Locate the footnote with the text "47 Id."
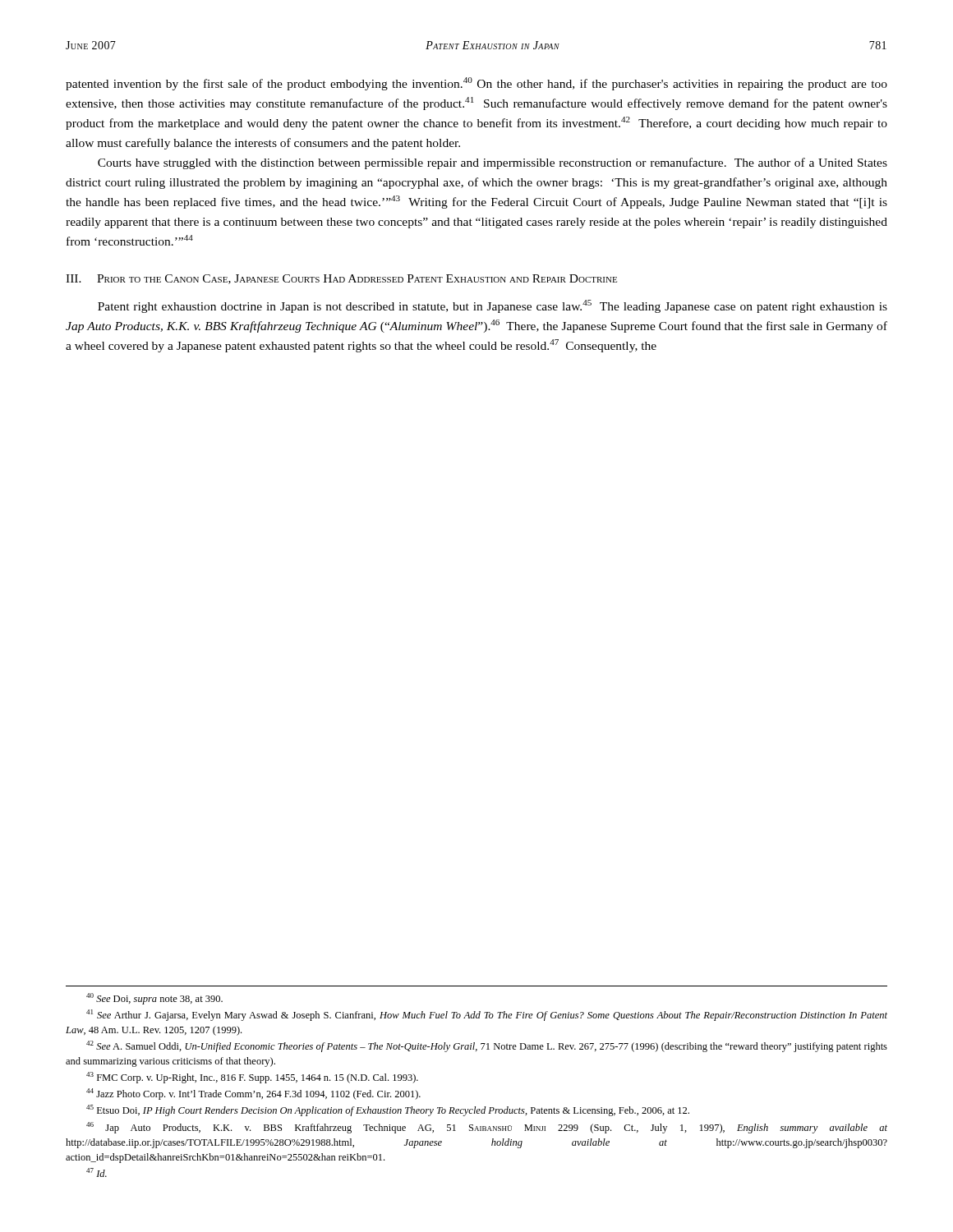This screenshot has width=953, height=1232. pos(97,1172)
